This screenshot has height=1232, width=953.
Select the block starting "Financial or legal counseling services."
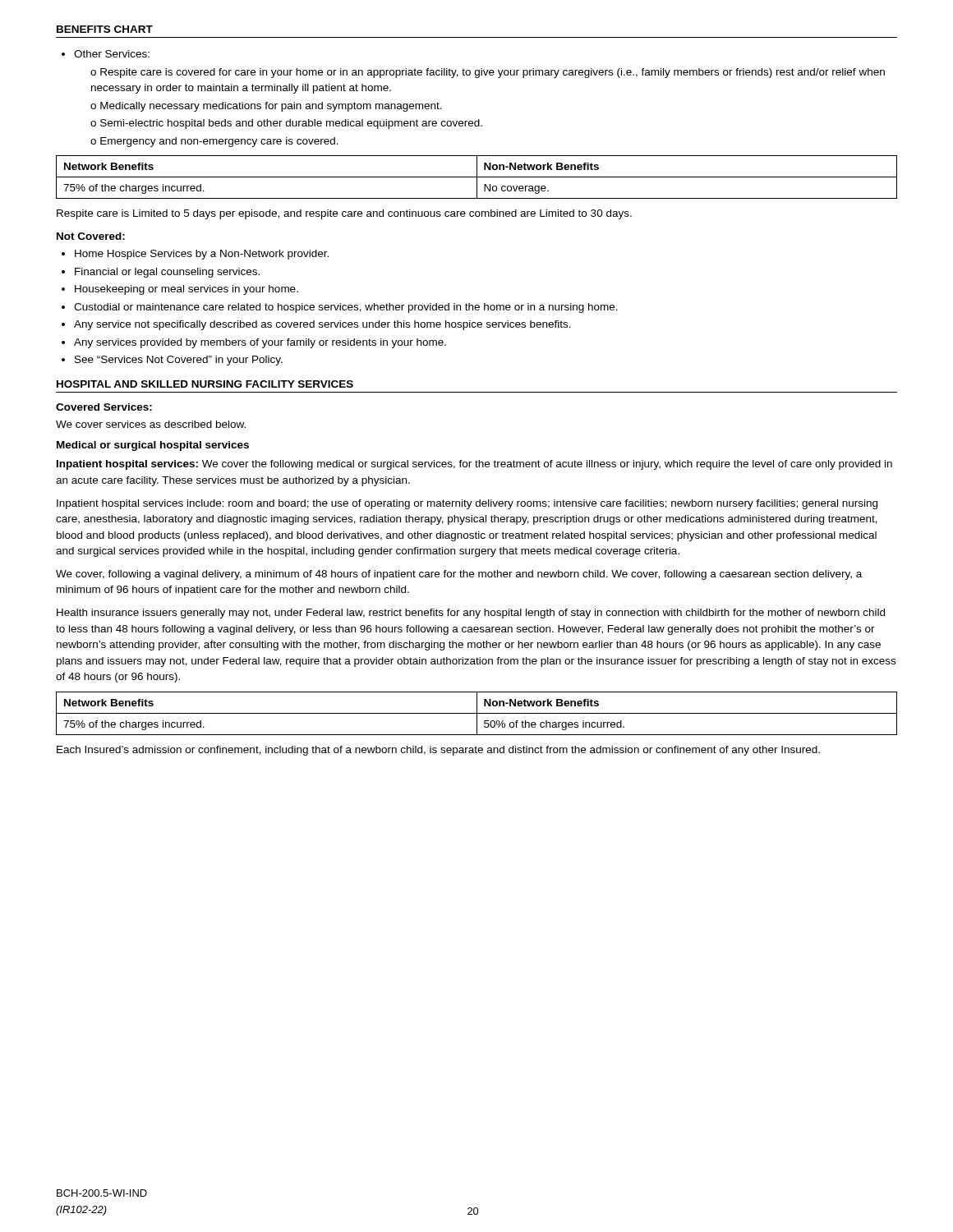[x=167, y=273]
